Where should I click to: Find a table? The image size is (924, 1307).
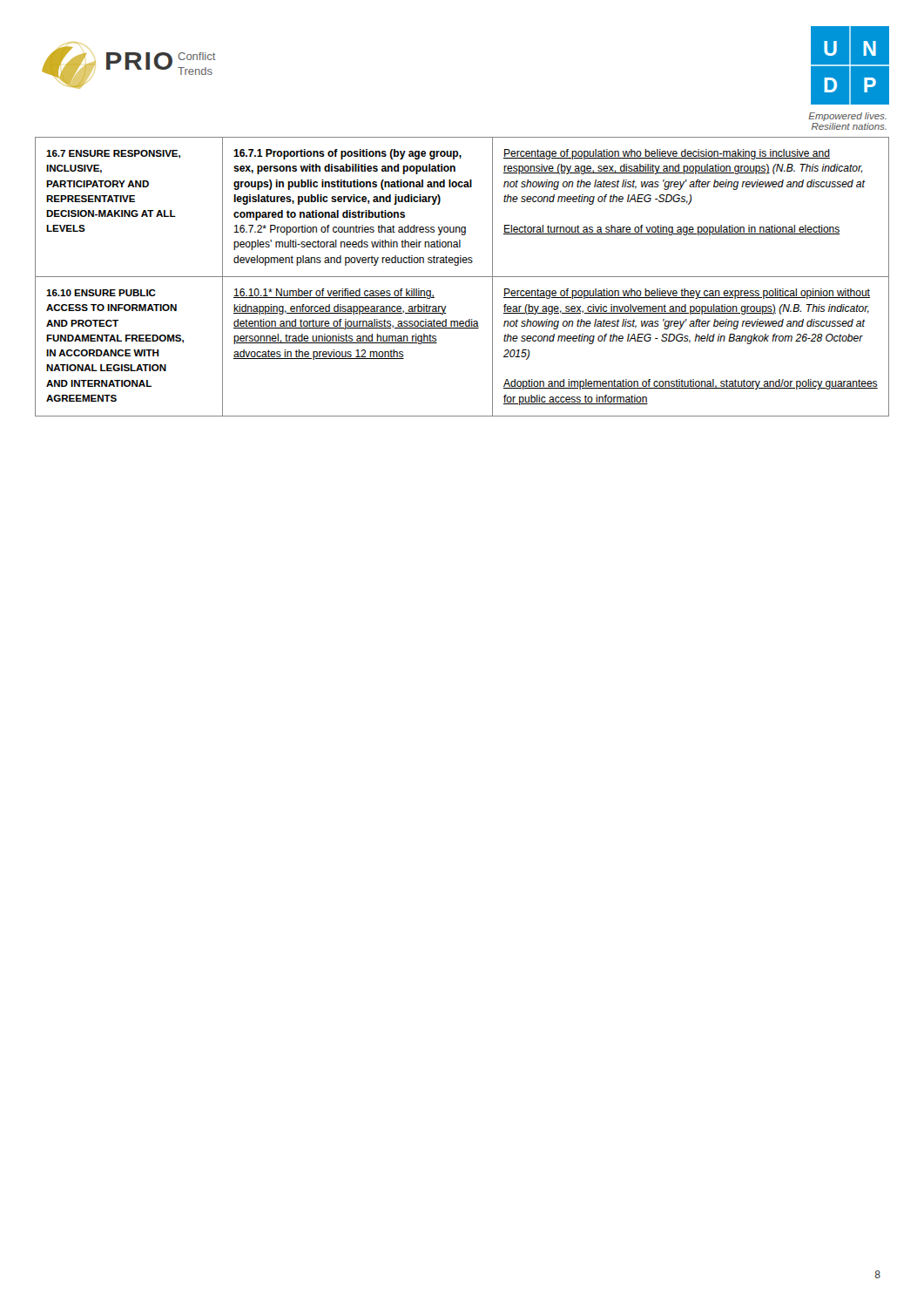click(462, 277)
